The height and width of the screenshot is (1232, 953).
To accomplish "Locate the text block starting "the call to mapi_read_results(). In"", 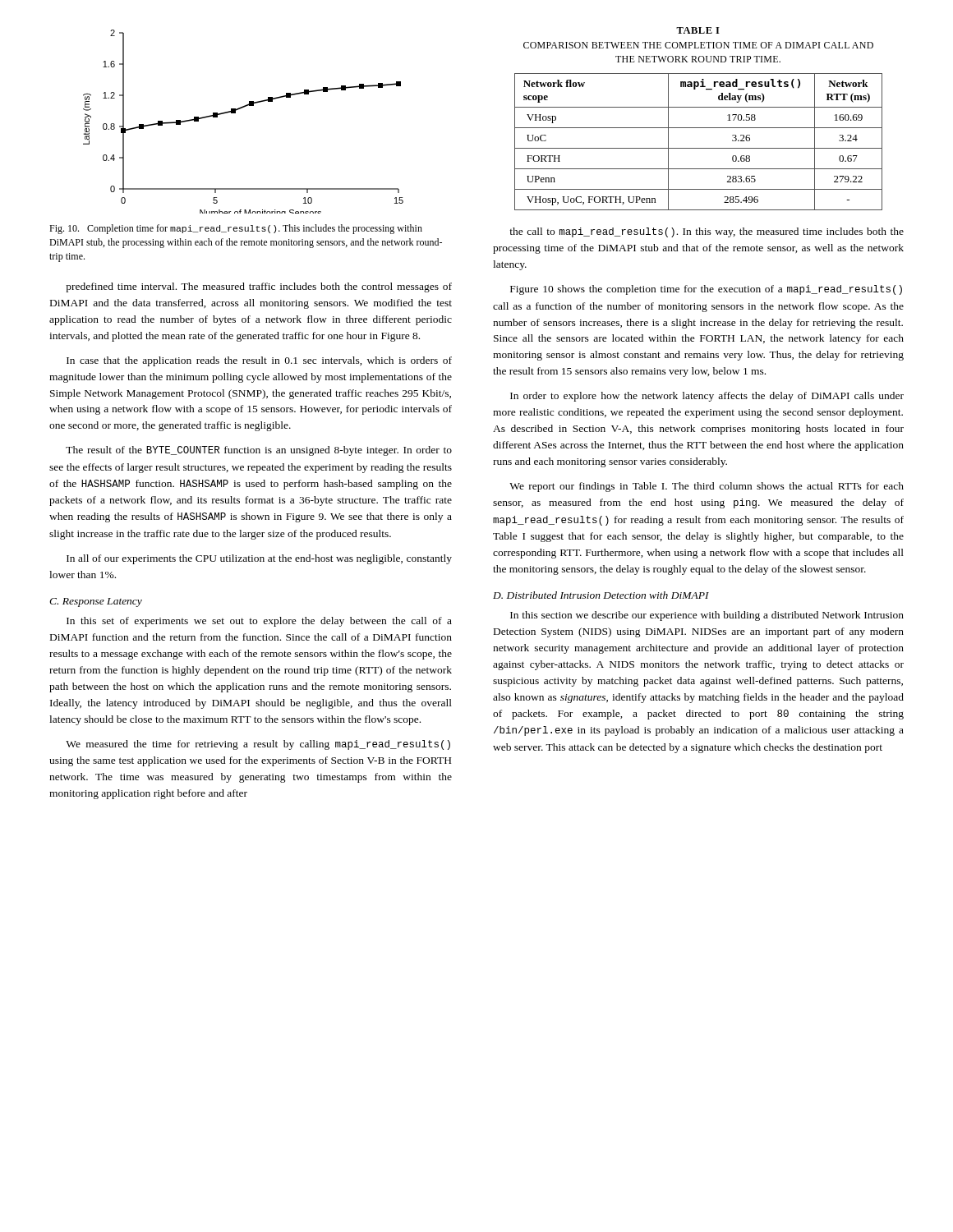I will click(698, 248).
